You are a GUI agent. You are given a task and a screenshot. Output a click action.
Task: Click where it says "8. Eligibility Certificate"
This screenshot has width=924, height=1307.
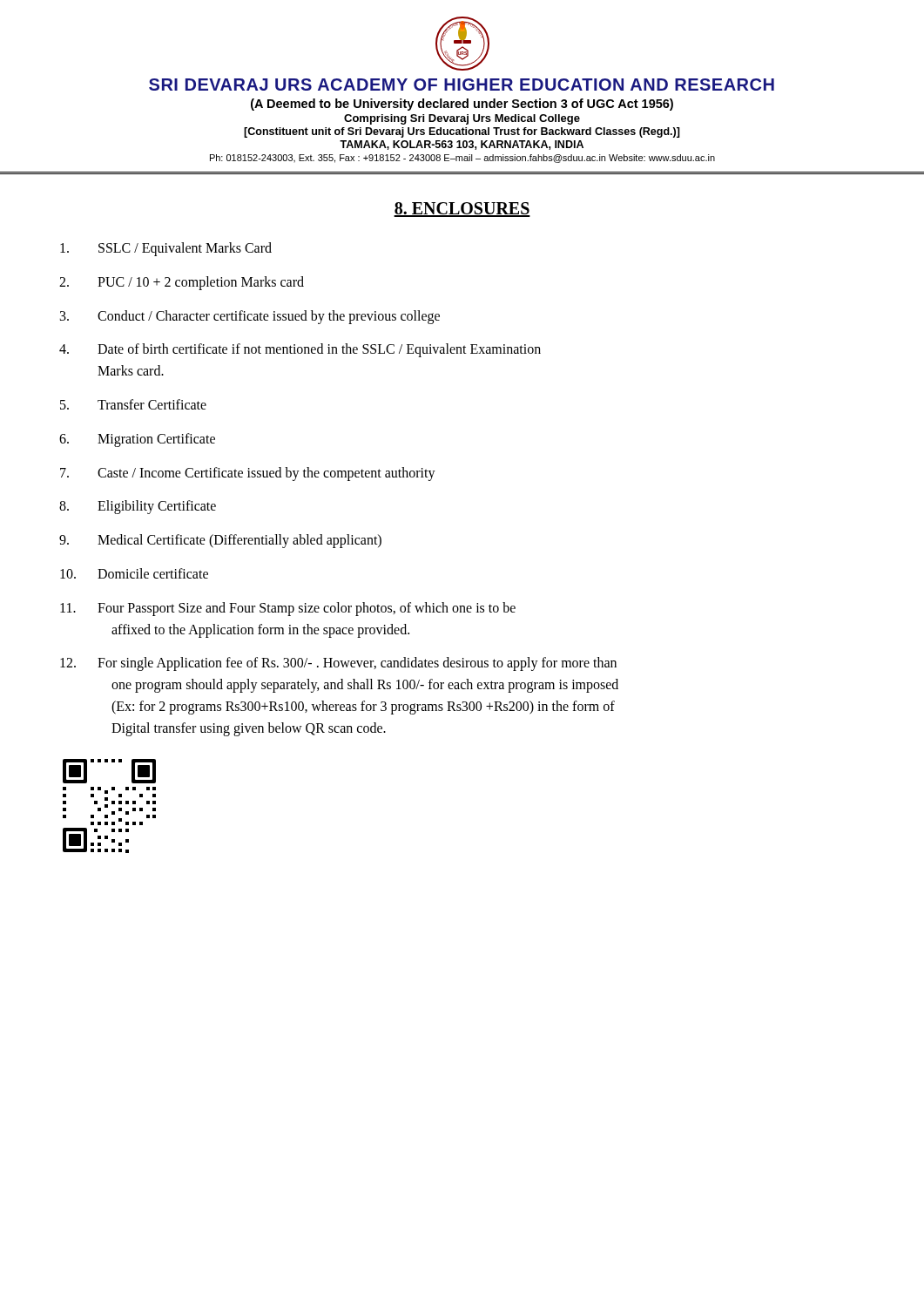[138, 507]
